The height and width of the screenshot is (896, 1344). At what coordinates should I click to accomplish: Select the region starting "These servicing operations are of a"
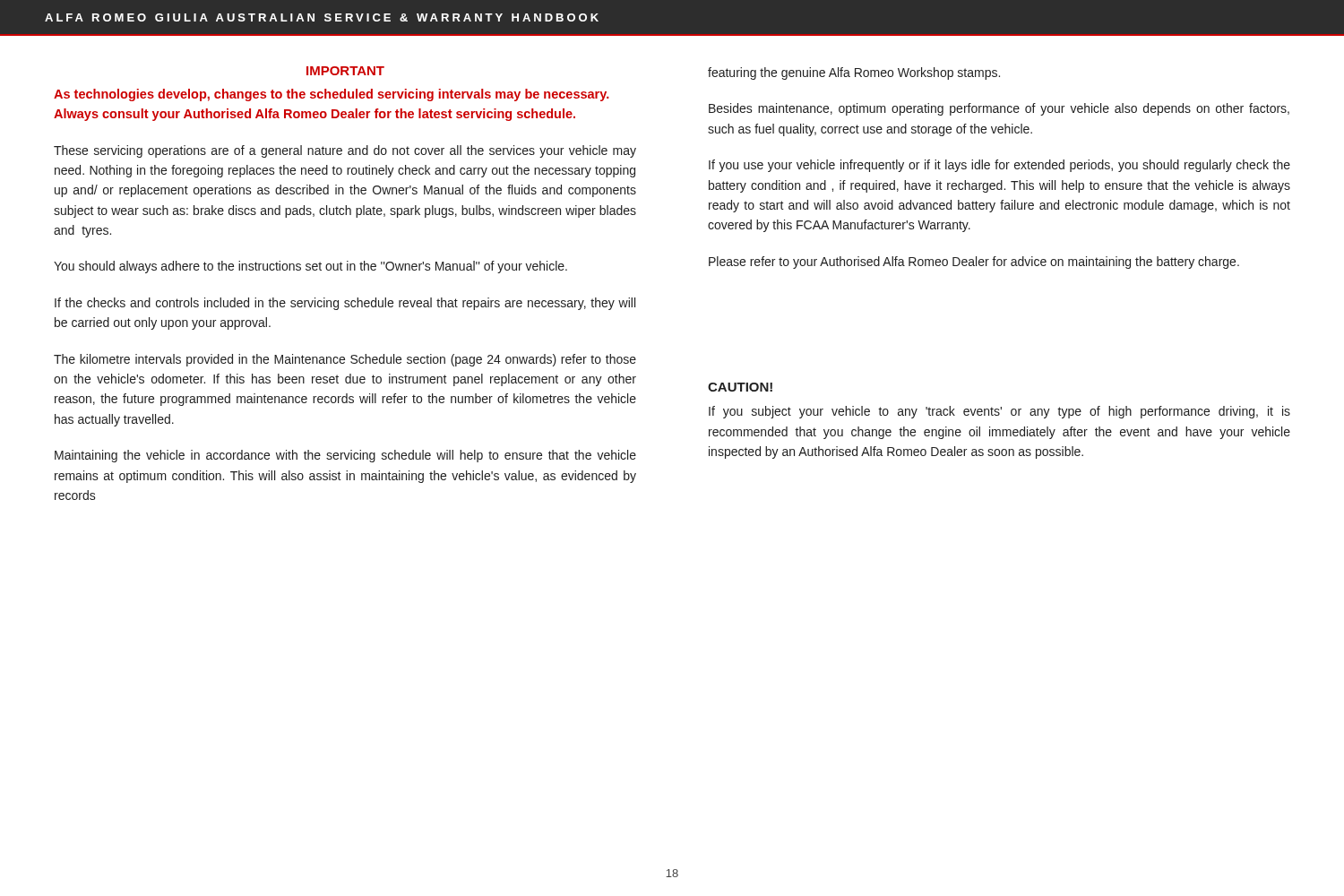click(345, 190)
